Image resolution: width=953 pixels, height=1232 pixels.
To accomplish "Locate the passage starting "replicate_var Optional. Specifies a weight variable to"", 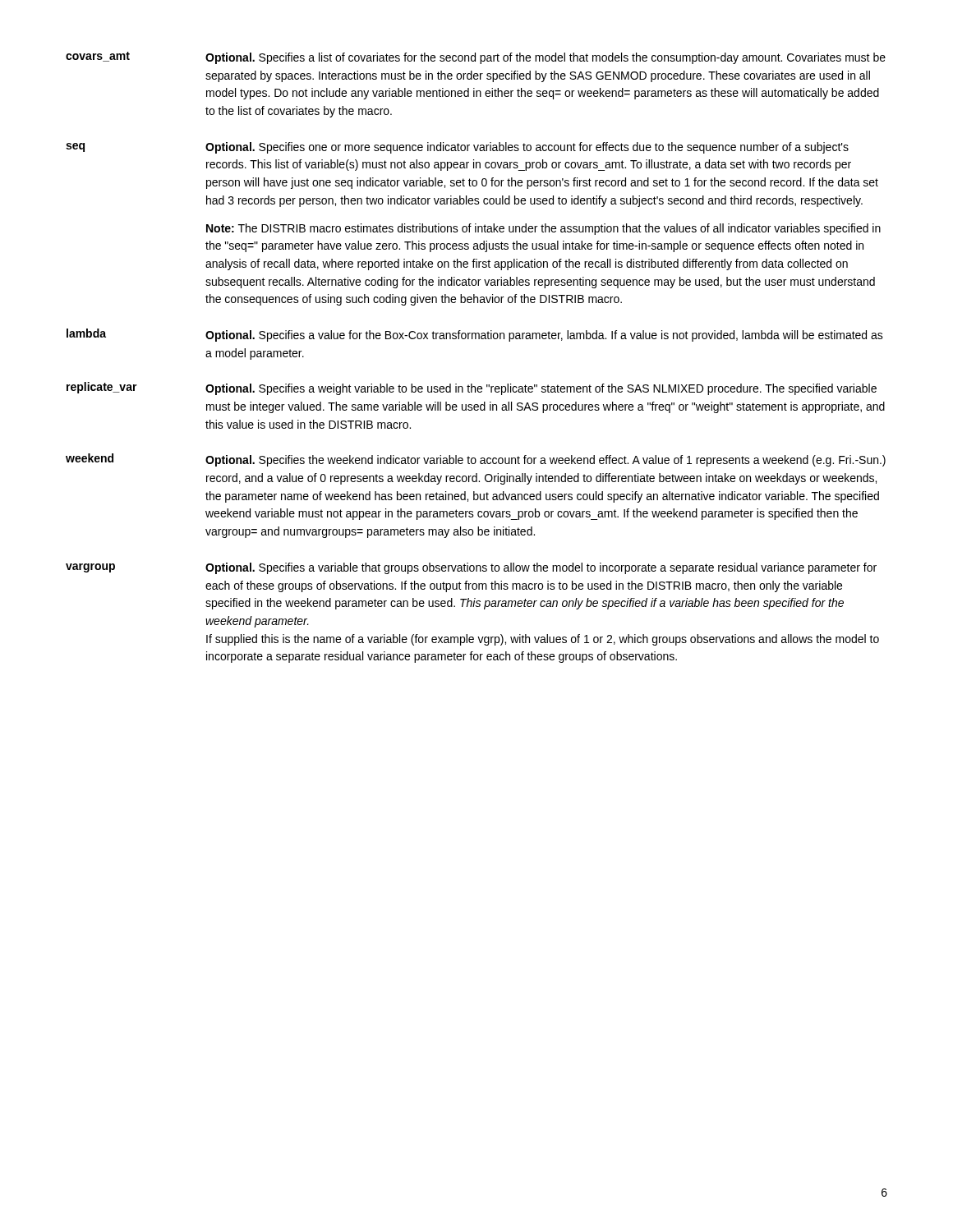I will click(476, 407).
